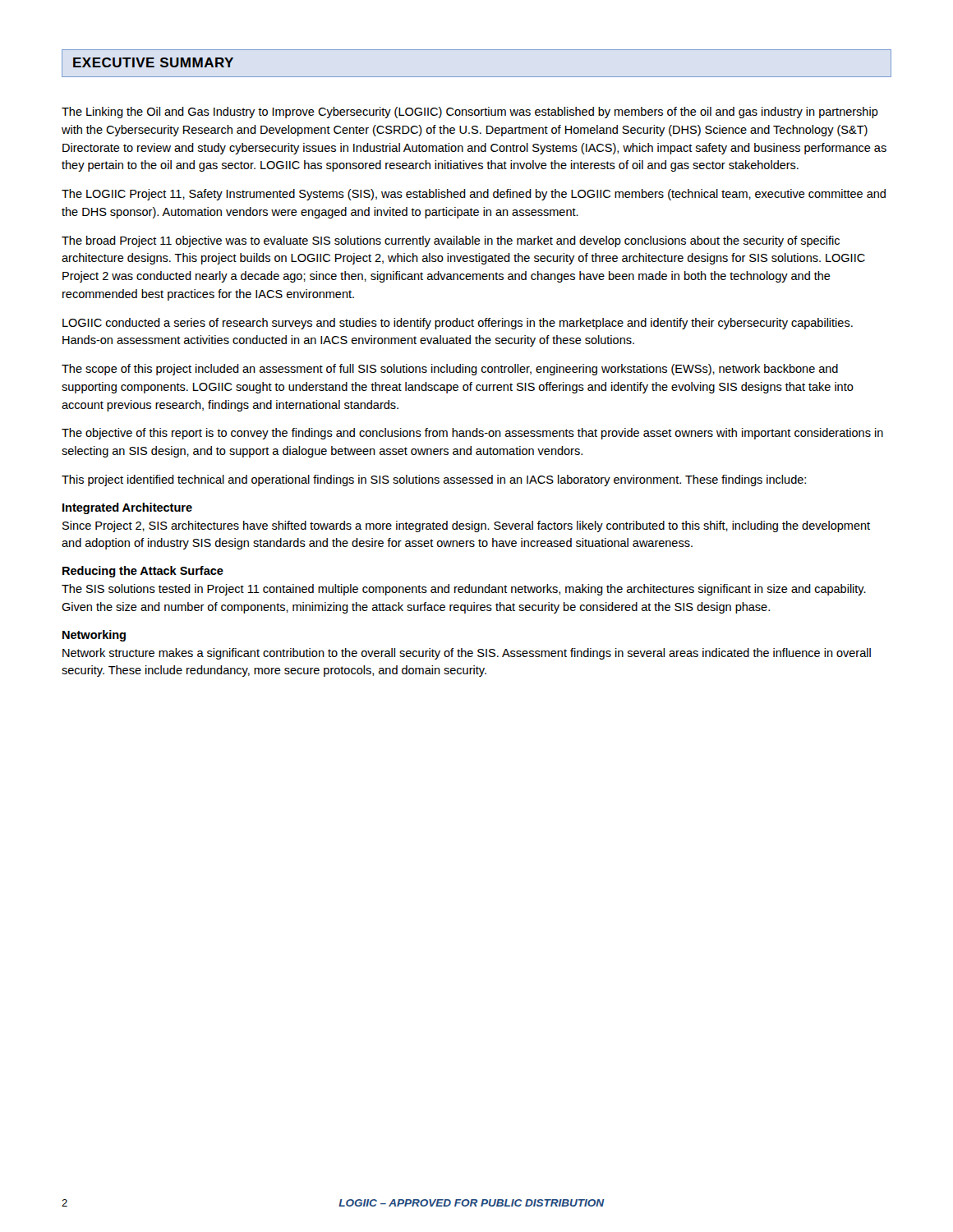Screen dimensions: 1232x953
Task: Navigate to the block starting "The LOGIIC Project 11, Safety Instrumented Systems"
Action: 474,203
